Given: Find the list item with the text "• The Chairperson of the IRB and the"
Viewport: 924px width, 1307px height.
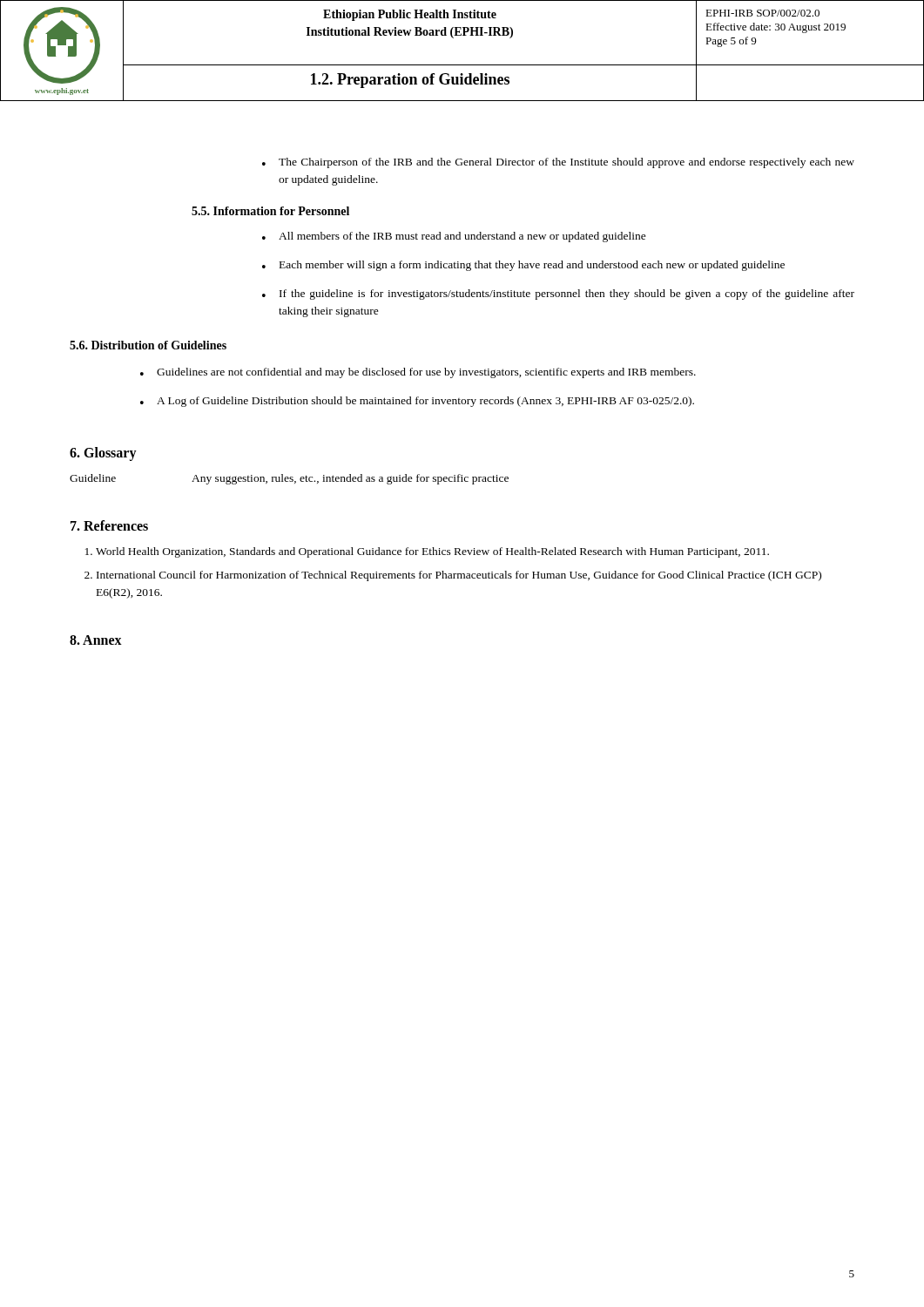Looking at the screenshot, I should pyautogui.click(x=558, y=171).
